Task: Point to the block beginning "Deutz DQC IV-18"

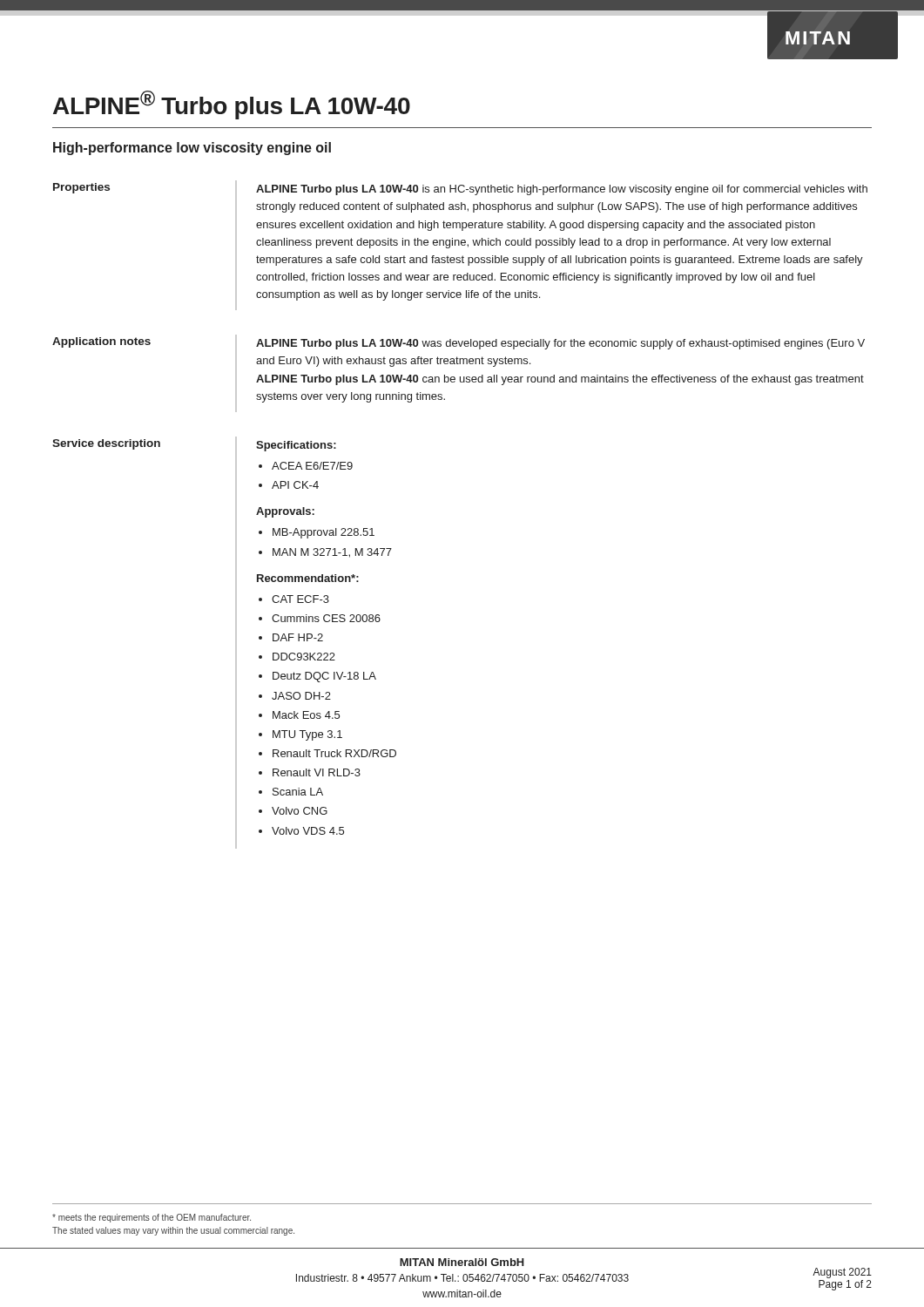Action: (324, 676)
